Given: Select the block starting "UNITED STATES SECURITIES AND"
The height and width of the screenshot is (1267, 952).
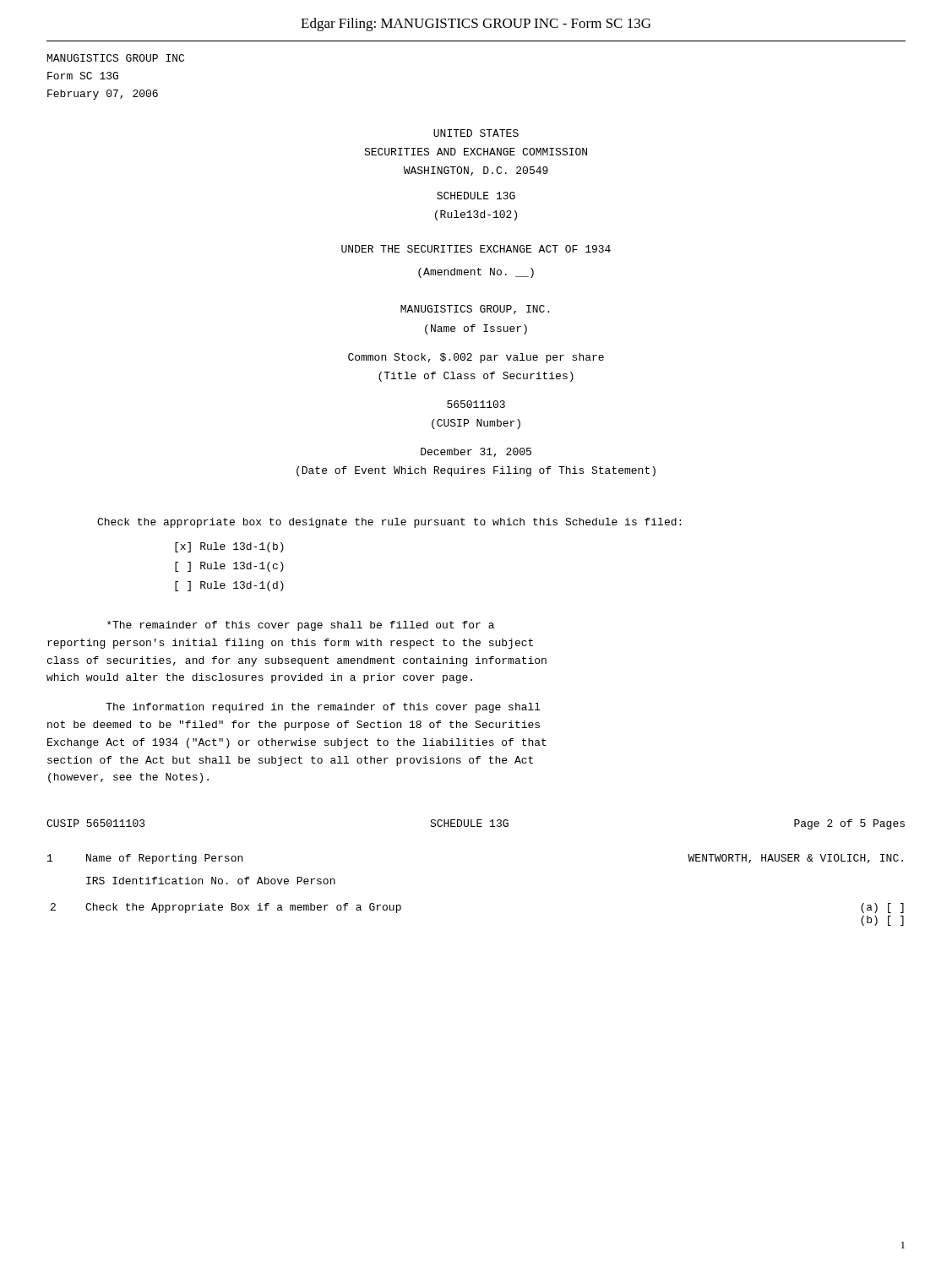Looking at the screenshot, I should [476, 153].
